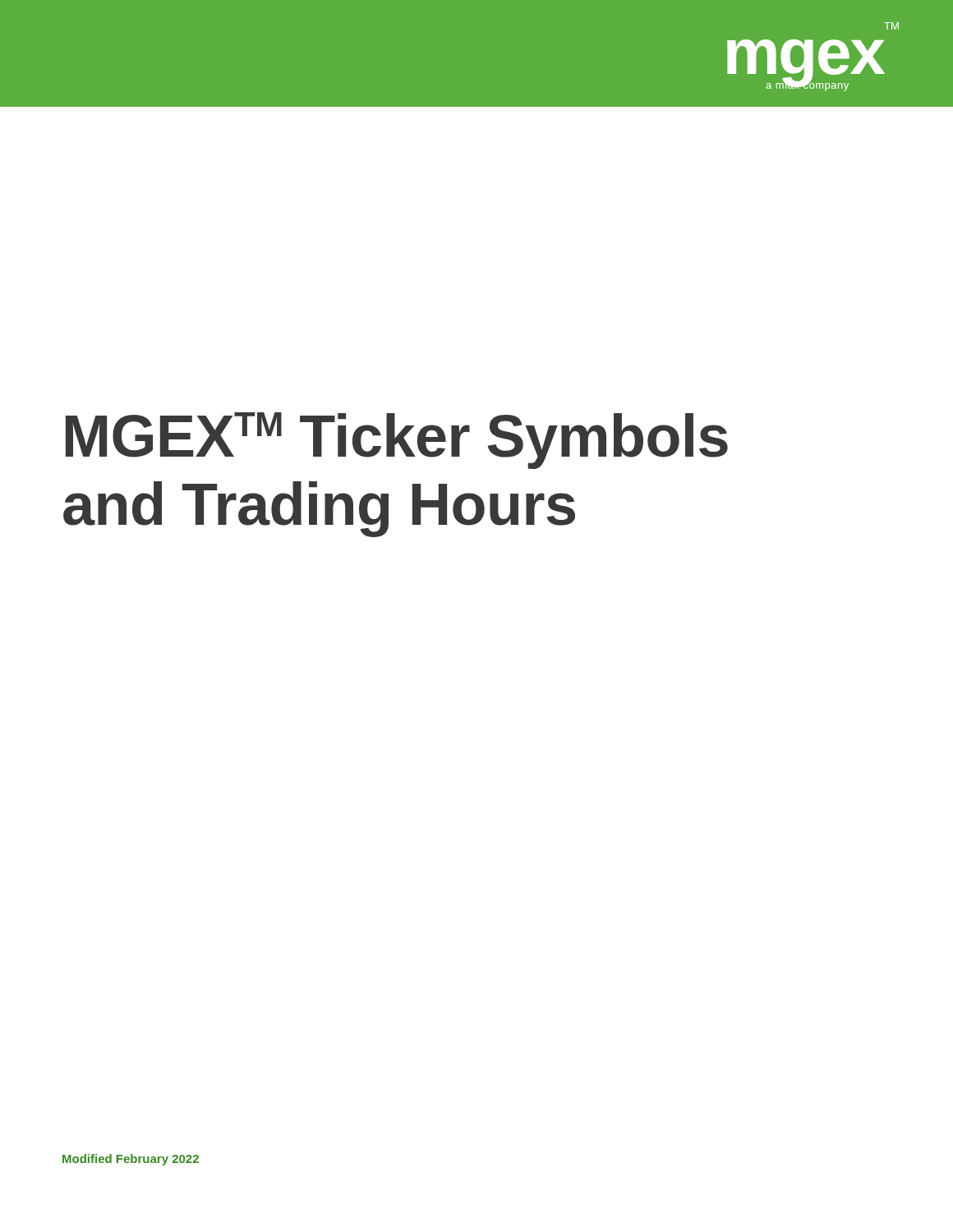Select a logo
Screen dimensions: 1232x953
click(813, 54)
